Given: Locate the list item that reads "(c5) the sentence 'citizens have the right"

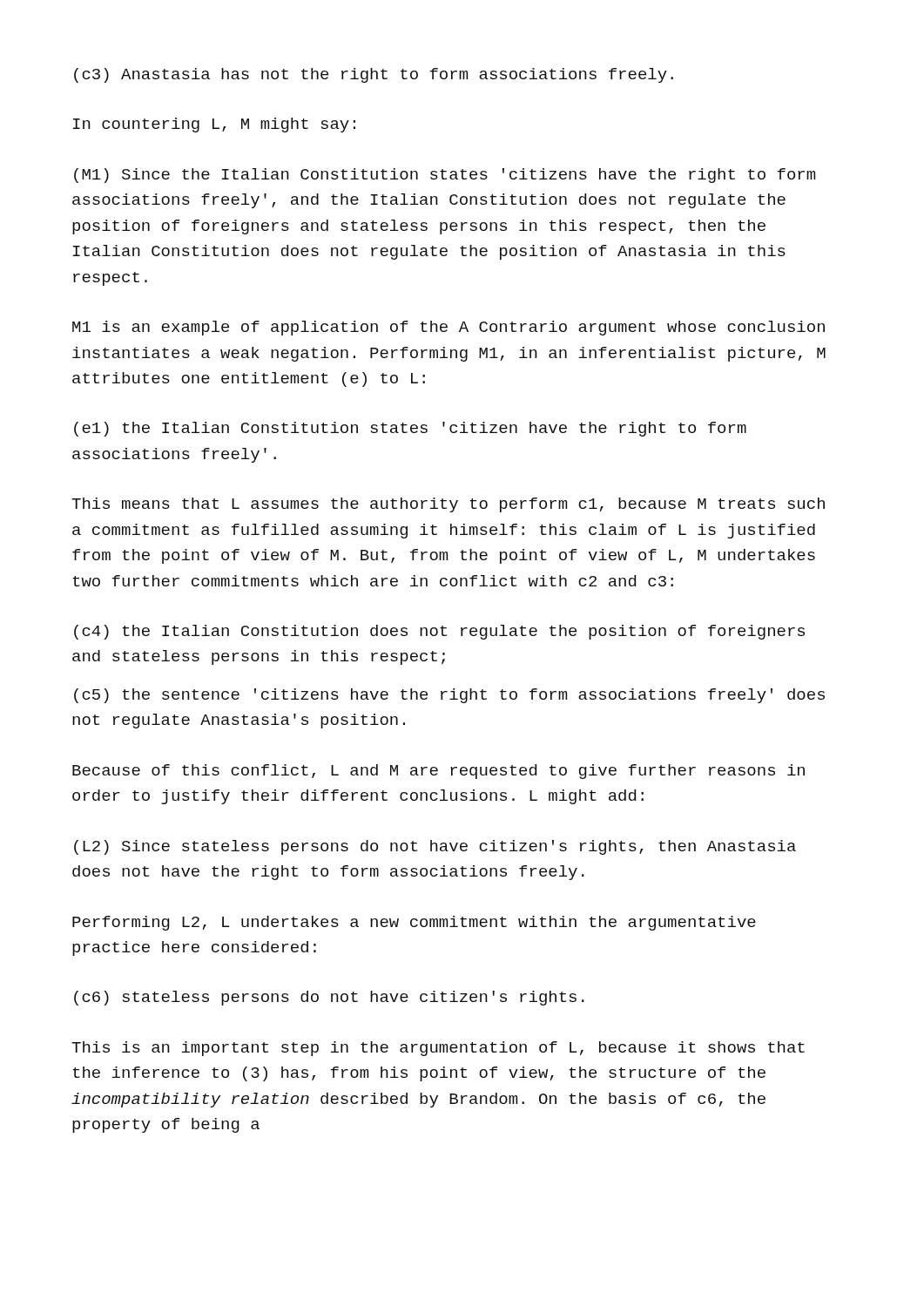Looking at the screenshot, I should (449, 708).
